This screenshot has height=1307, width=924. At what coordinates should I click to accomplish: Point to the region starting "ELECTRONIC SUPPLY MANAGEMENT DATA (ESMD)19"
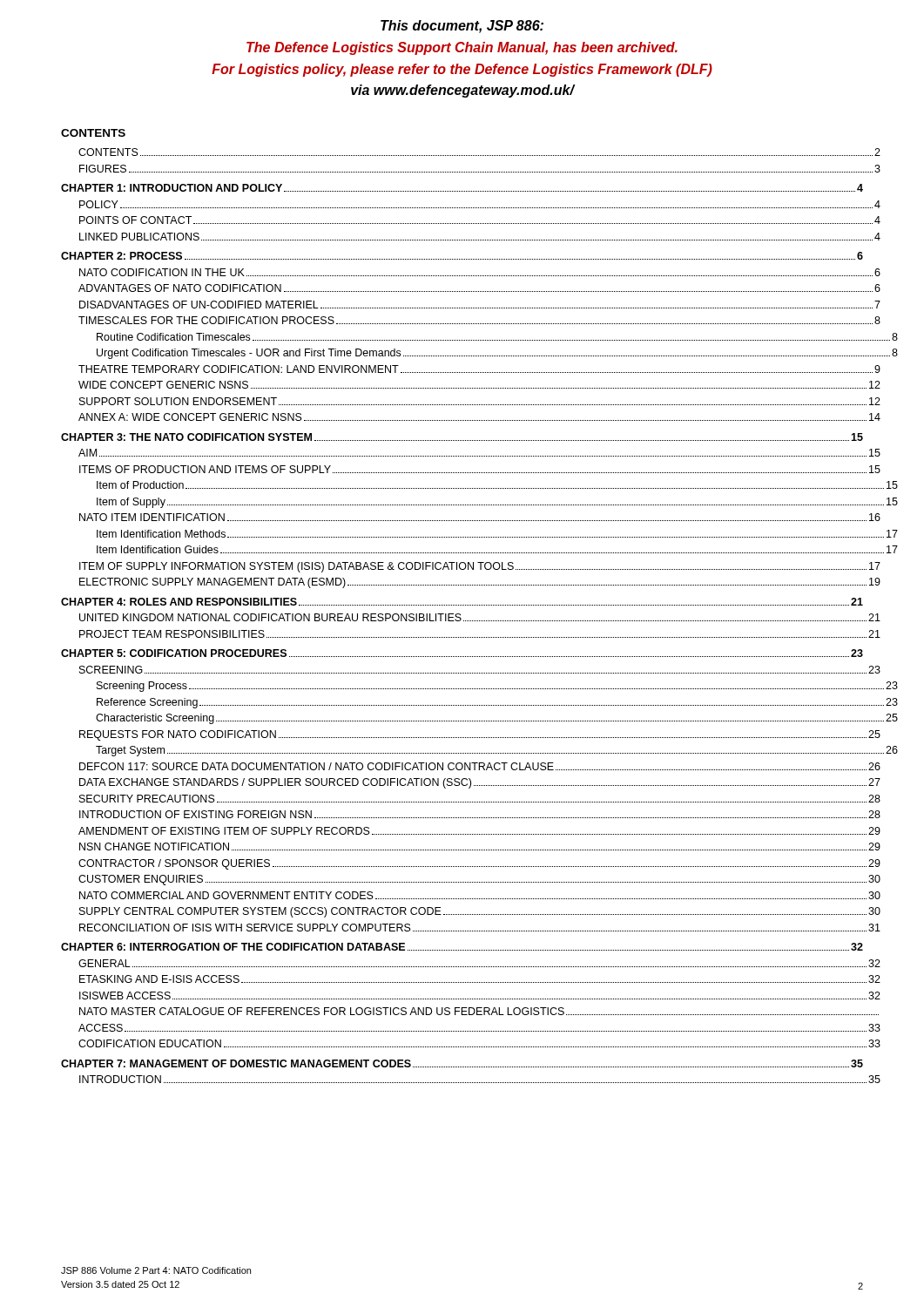pyautogui.click(x=479, y=582)
